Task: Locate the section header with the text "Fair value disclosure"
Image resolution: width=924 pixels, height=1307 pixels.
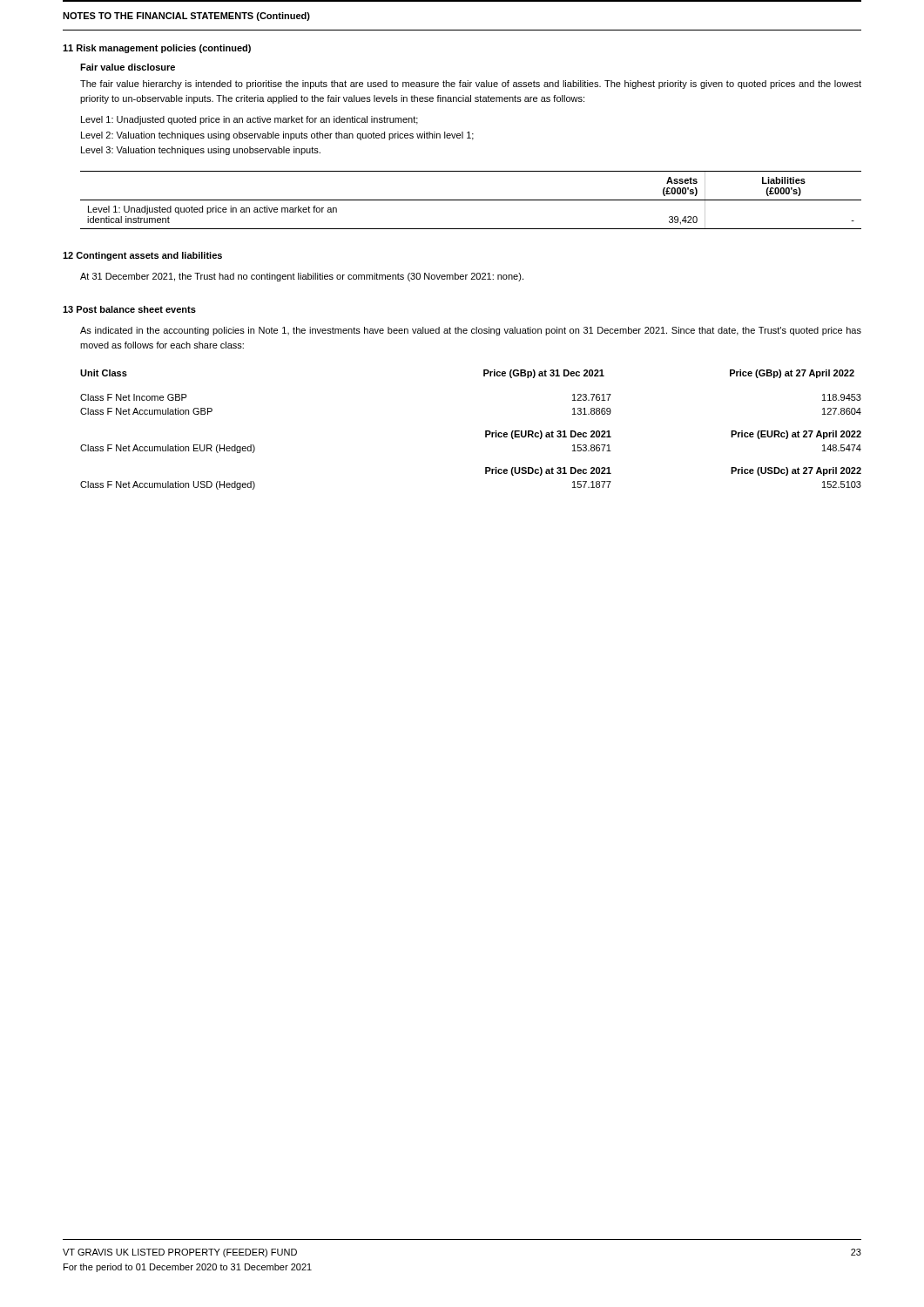Action: [x=128, y=67]
